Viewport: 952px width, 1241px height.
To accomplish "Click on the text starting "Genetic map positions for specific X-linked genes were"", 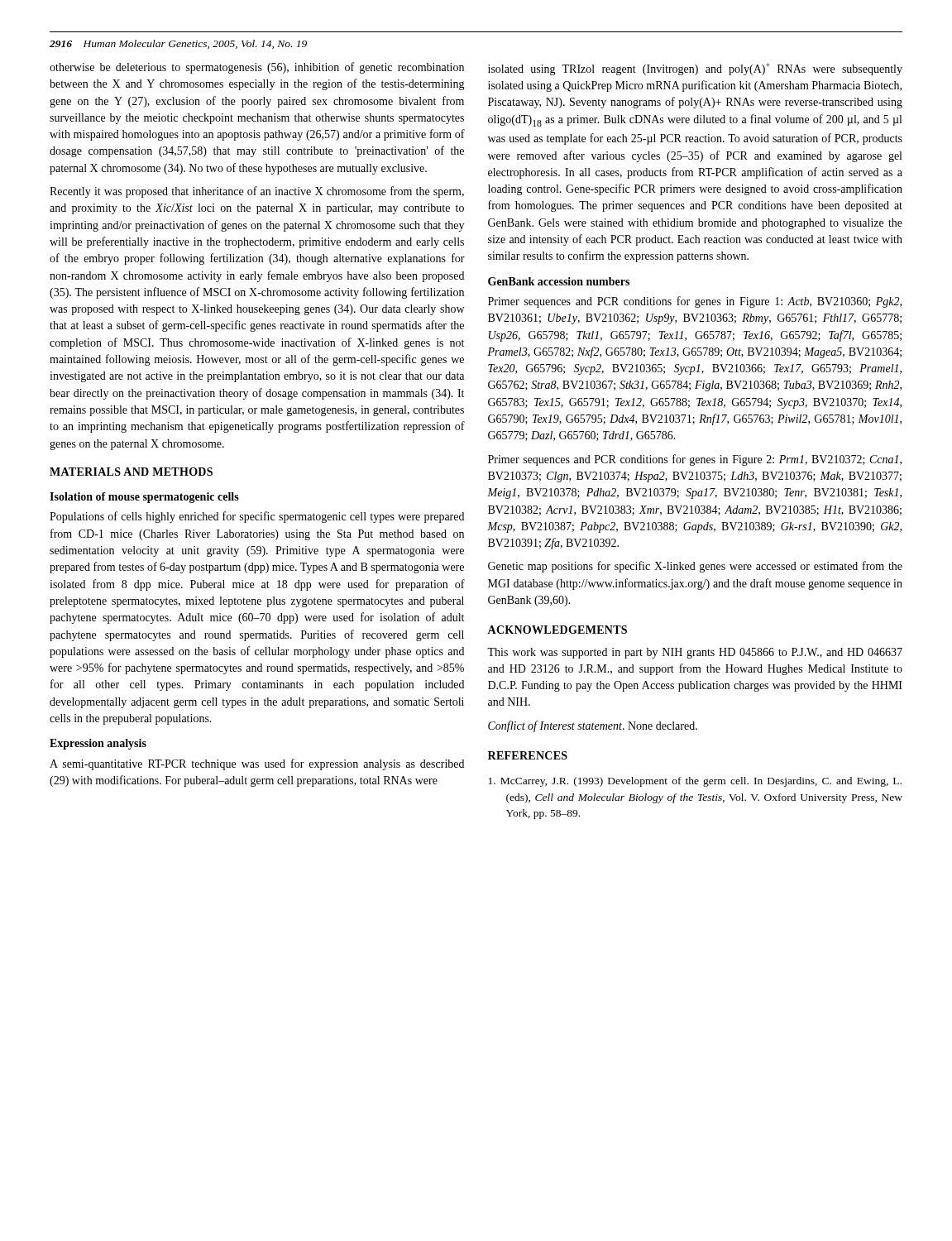I will point(695,584).
